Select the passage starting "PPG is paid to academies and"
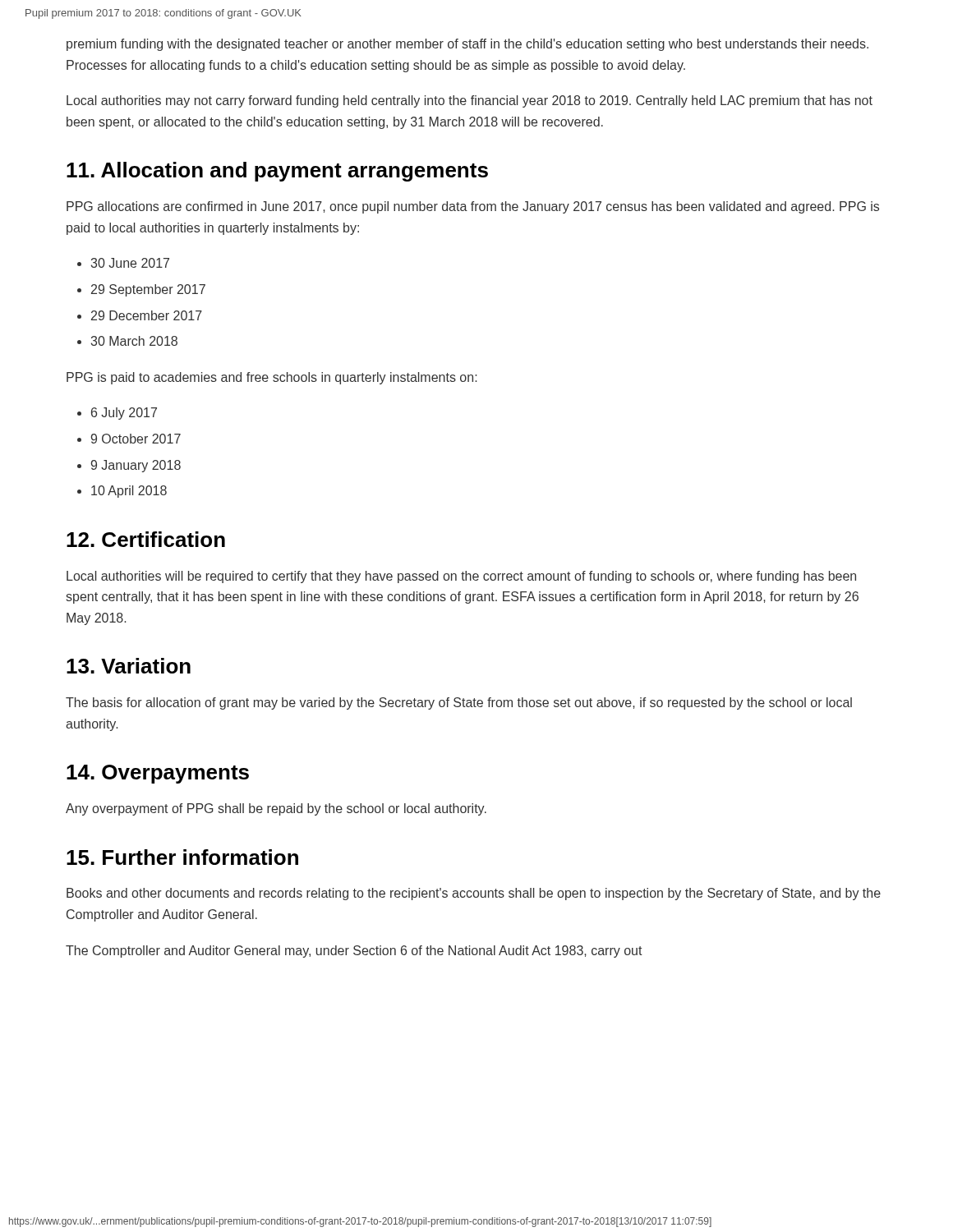The height and width of the screenshot is (1232, 953). pyautogui.click(x=272, y=377)
